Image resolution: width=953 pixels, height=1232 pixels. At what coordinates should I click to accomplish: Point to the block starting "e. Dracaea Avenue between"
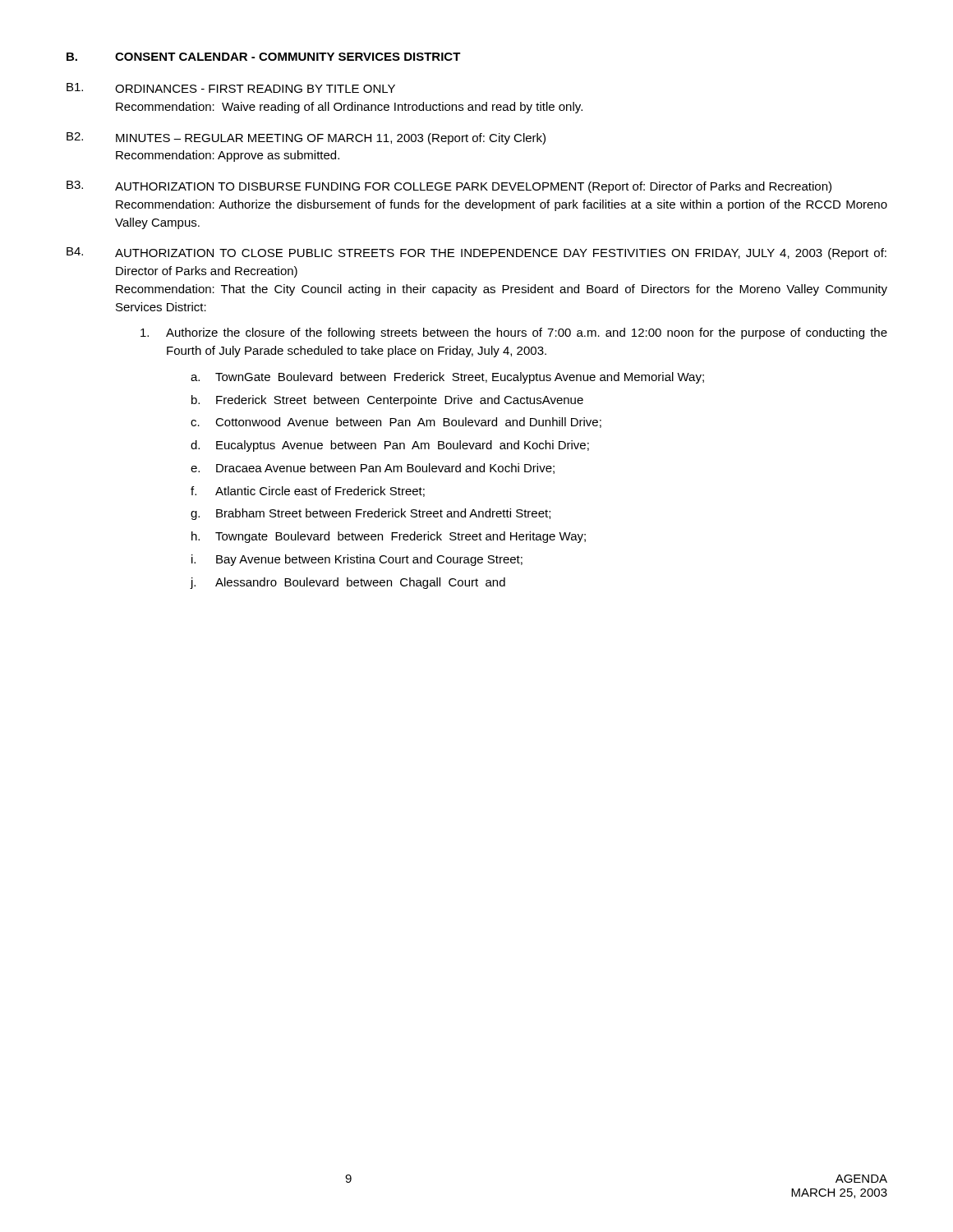(x=539, y=468)
